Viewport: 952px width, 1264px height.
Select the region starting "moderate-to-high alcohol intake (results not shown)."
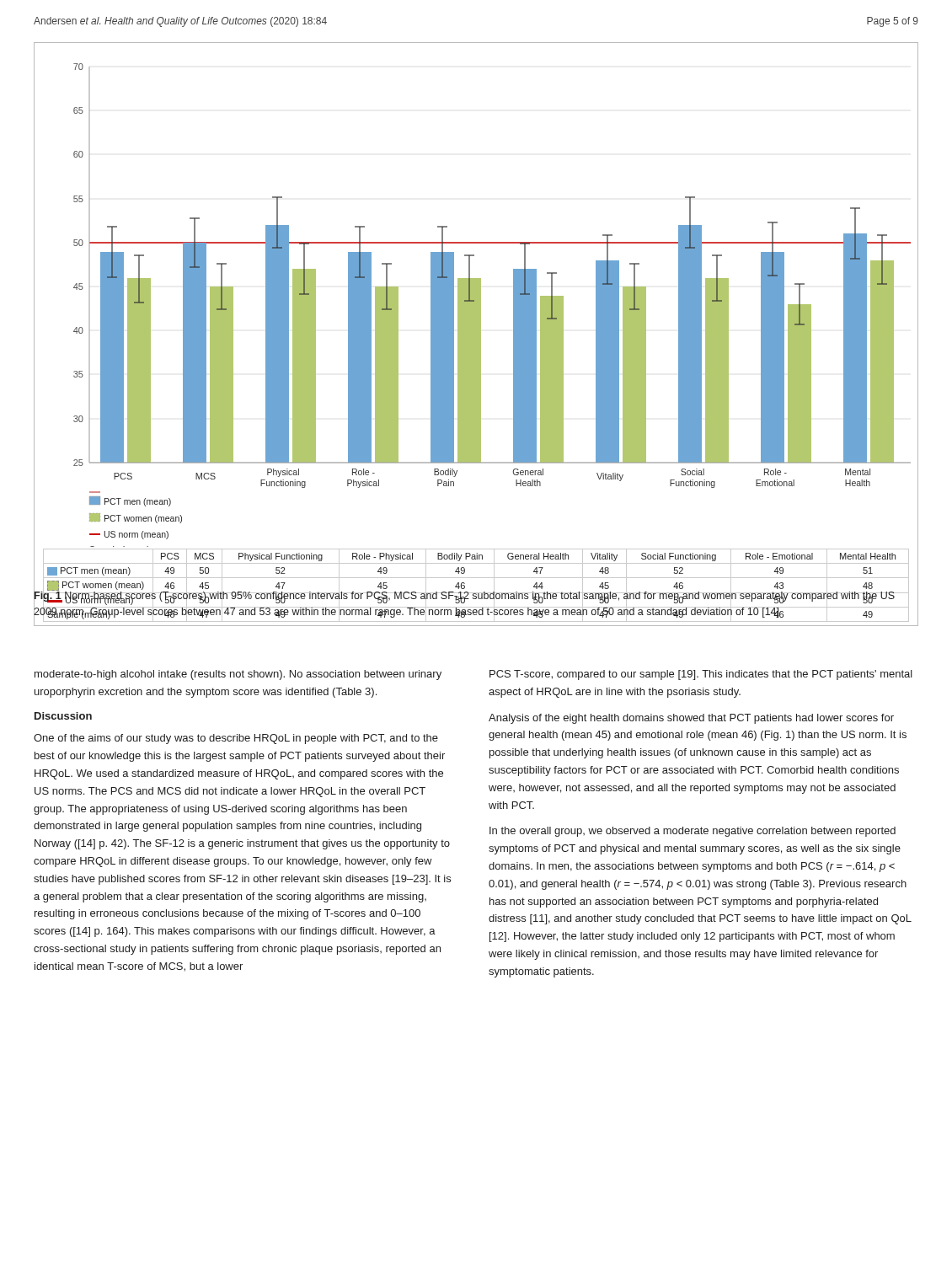click(244, 821)
